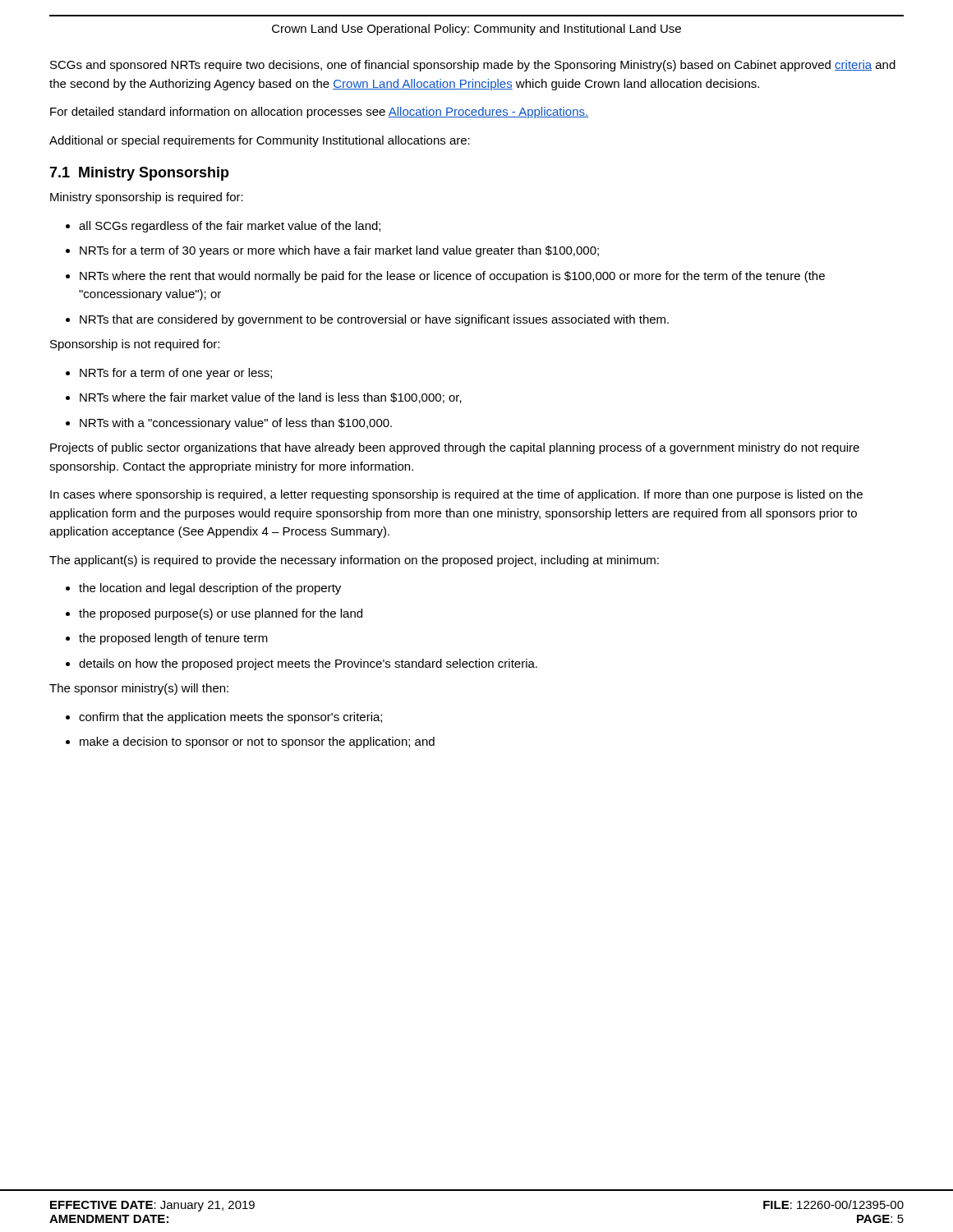Screen dimensions: 1232x953
Task: Click on the list item containing "all SCGs regardless"
Action: (x=230, y=225)
